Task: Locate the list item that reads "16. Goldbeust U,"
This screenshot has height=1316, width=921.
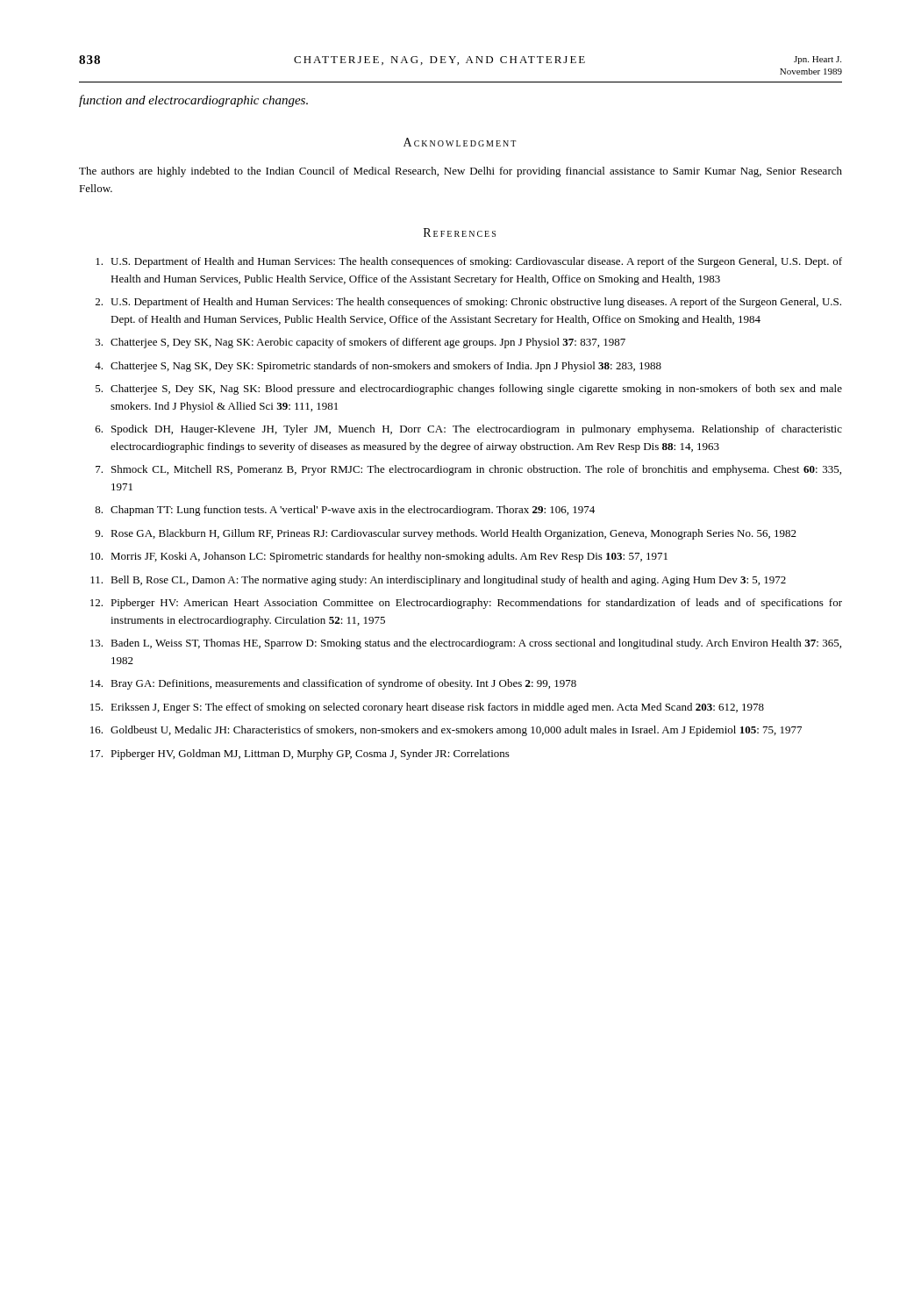Action: pyautogui.click(x=460, y=730)
